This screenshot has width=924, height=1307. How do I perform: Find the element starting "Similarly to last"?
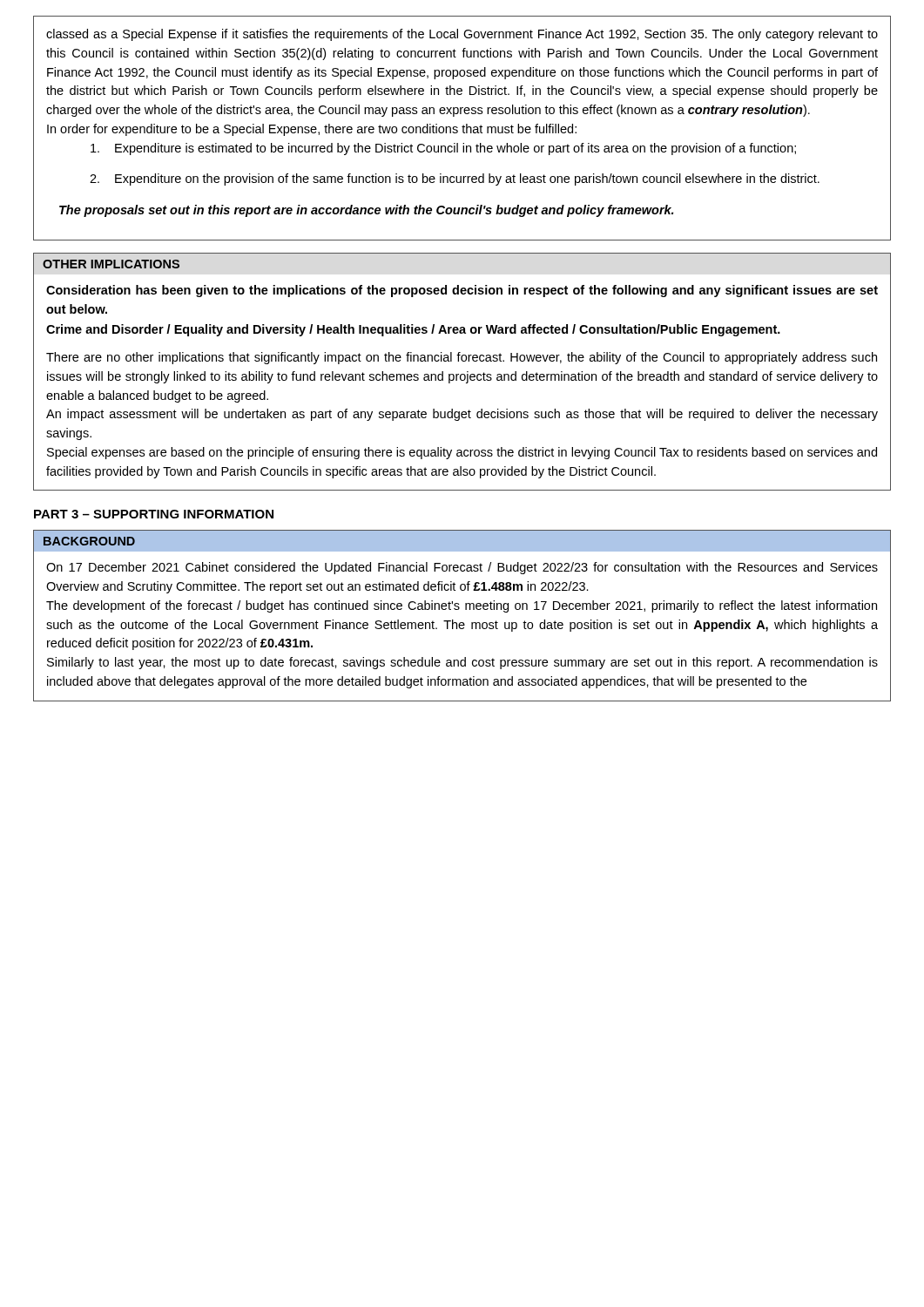462,672
